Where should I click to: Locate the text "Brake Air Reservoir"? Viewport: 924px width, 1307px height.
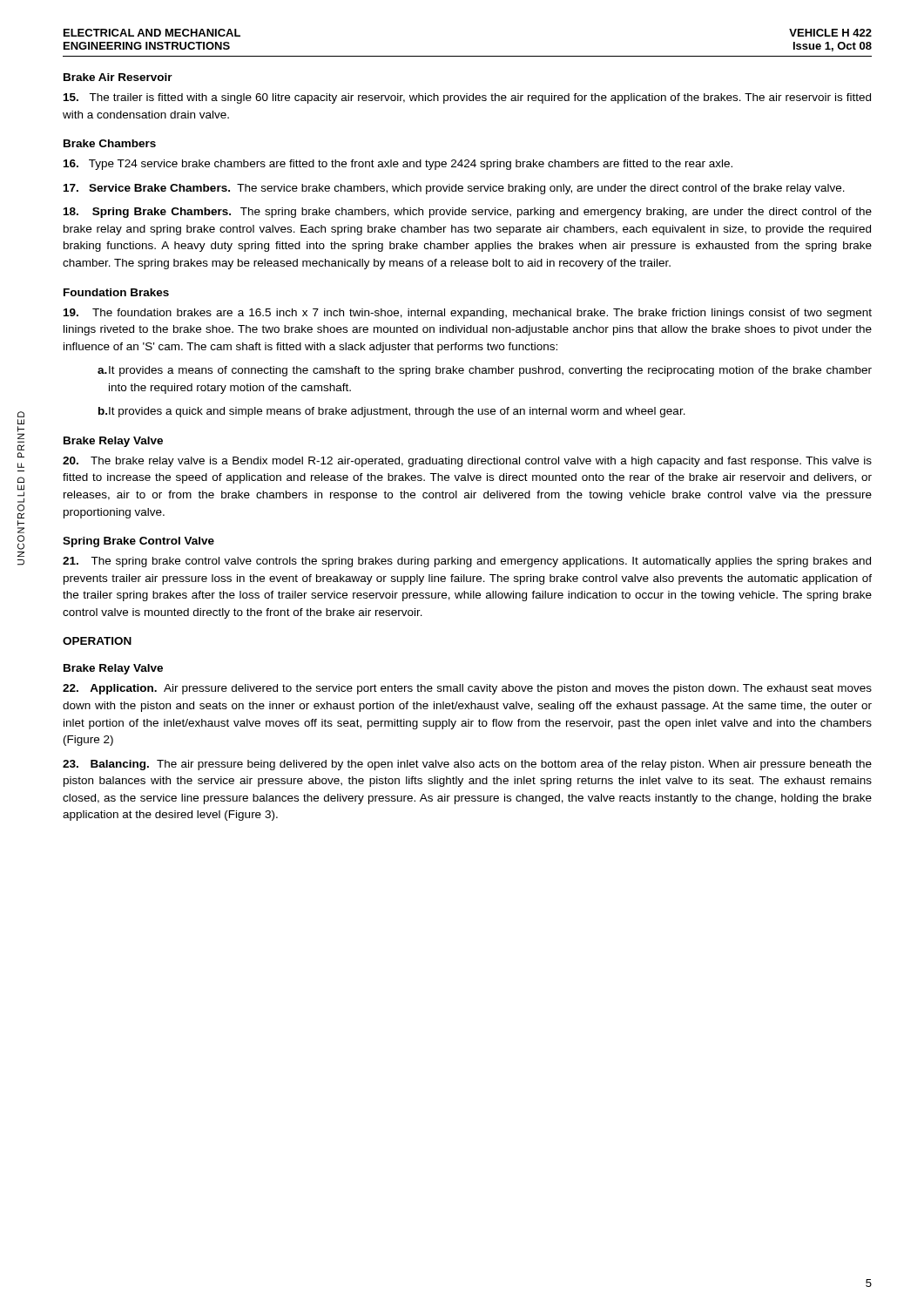pos(117,77)
